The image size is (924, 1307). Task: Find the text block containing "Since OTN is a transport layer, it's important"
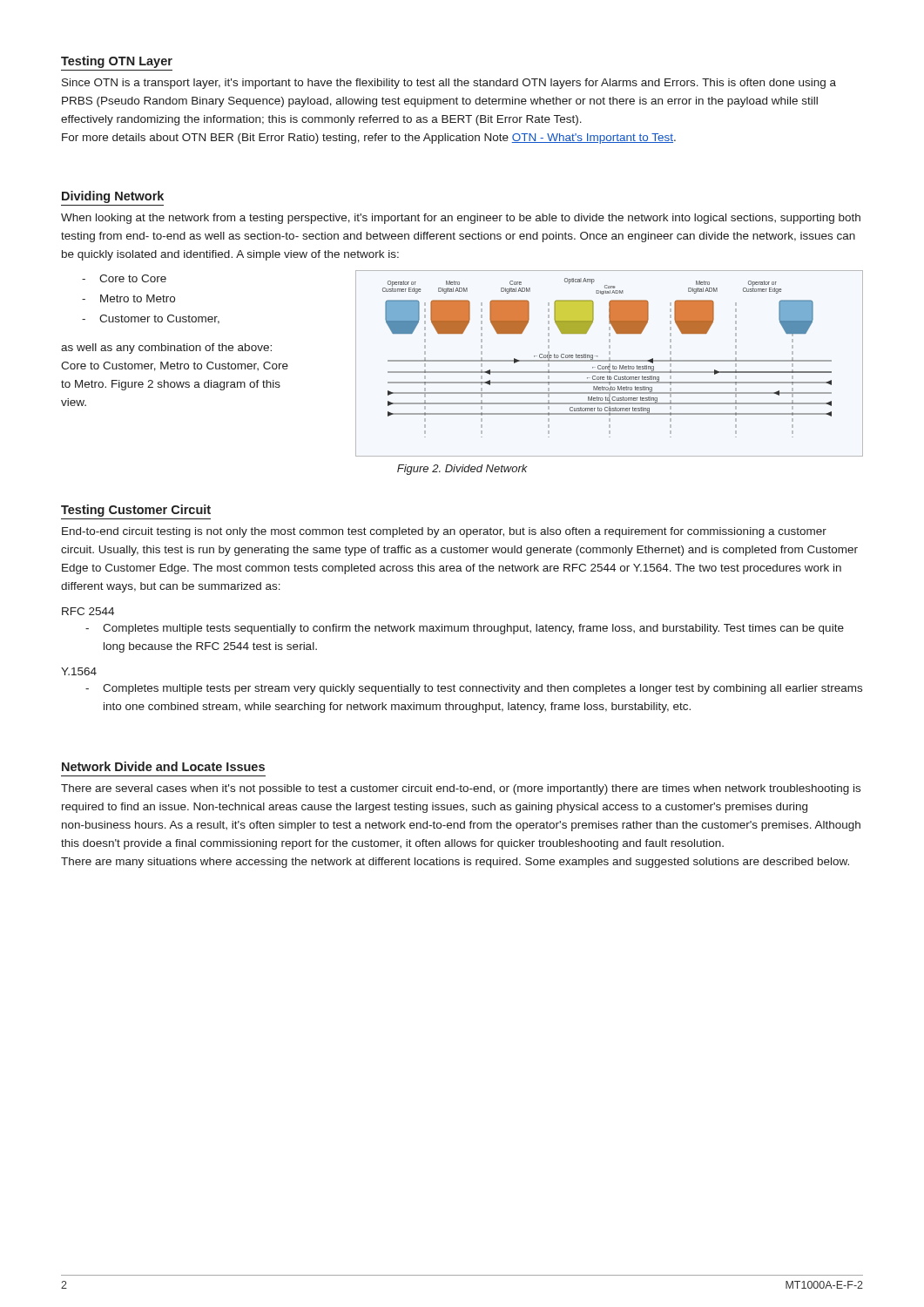(449, 110)
